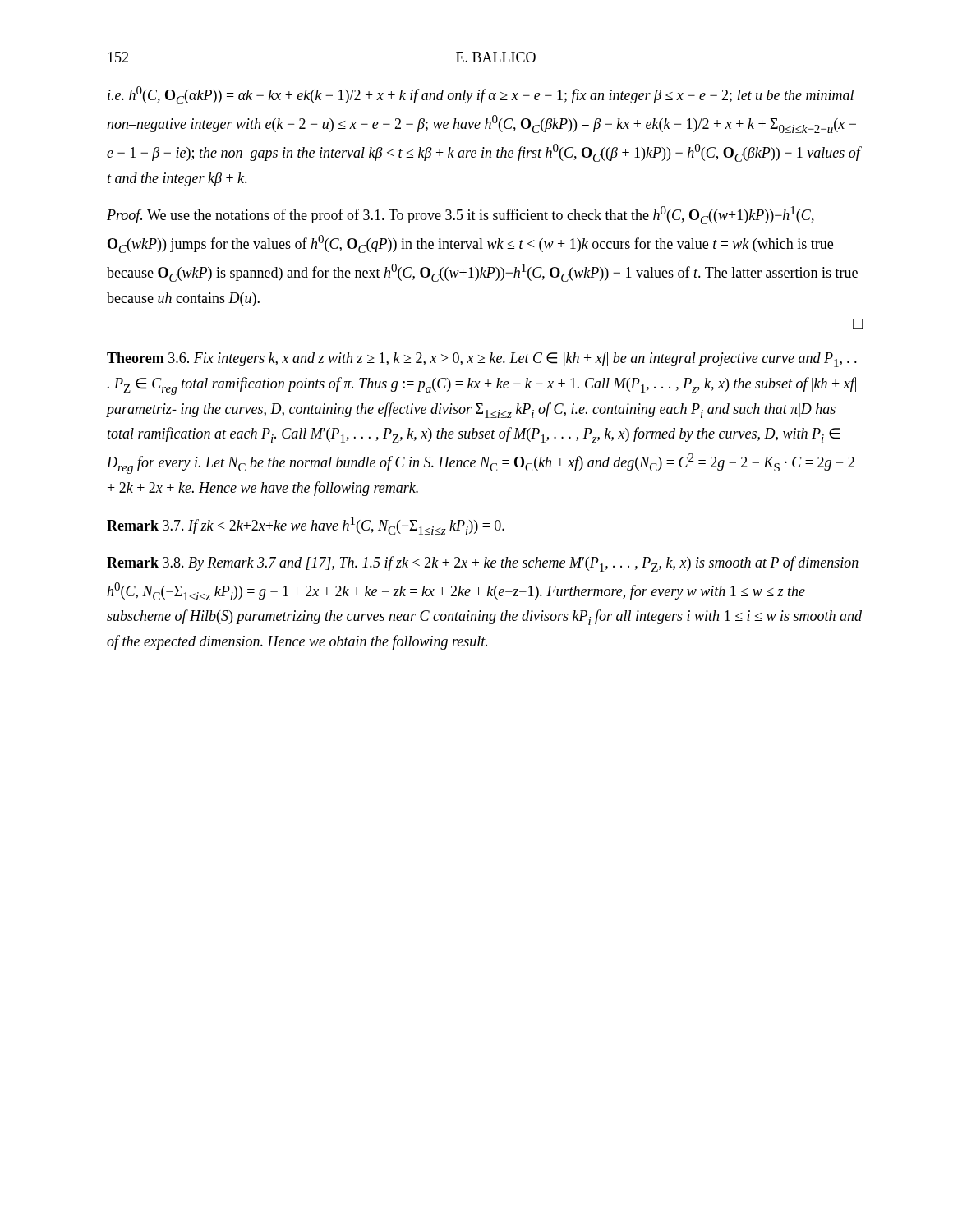The height and width of the screenshot is (1232, 953).
Task: Select the passage starting "Theorem 3.6. Fix"
Action: pyautogui.click(x=485, y=424)
